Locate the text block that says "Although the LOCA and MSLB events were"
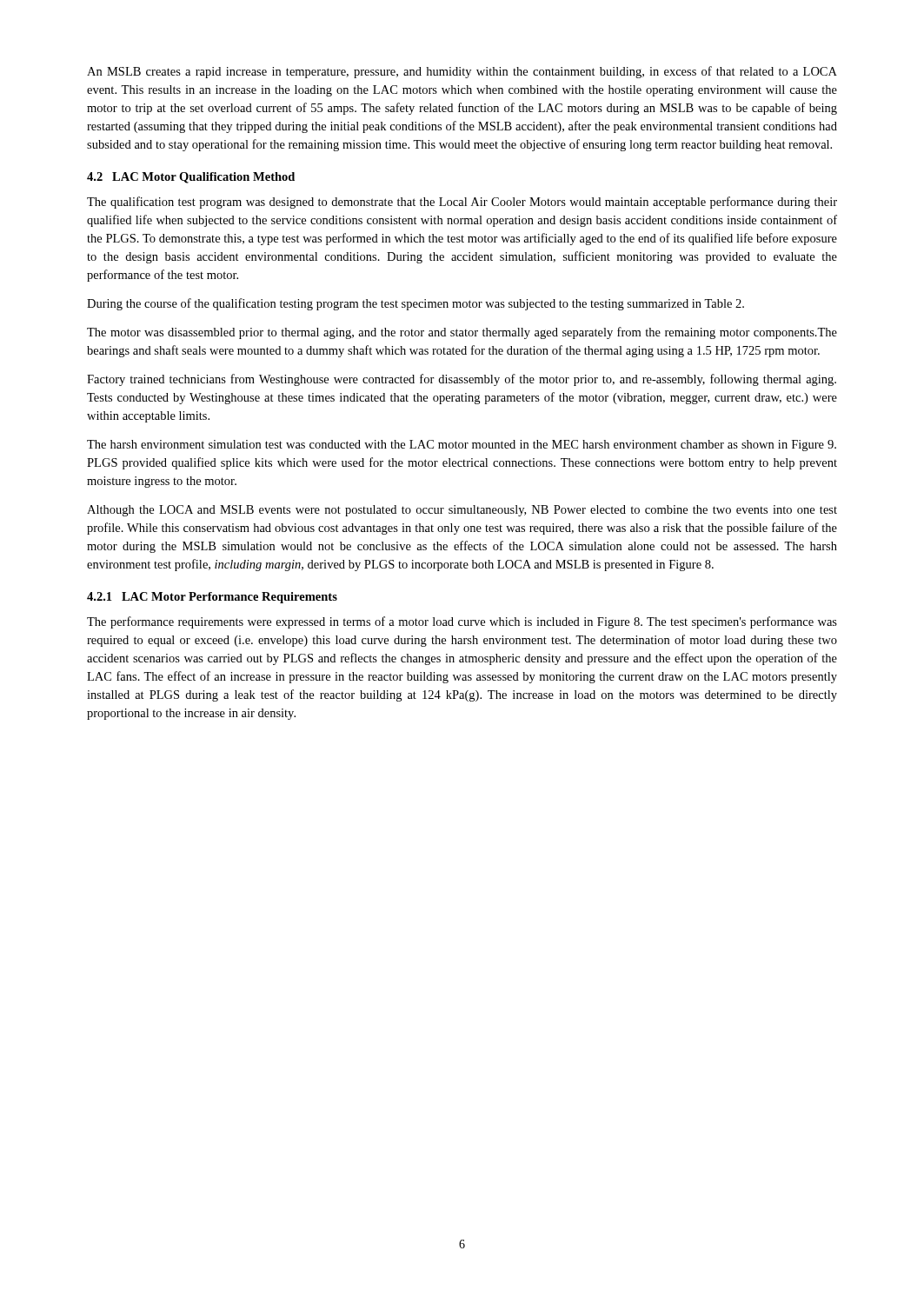Screen dimensions: 1304x924 462,538
